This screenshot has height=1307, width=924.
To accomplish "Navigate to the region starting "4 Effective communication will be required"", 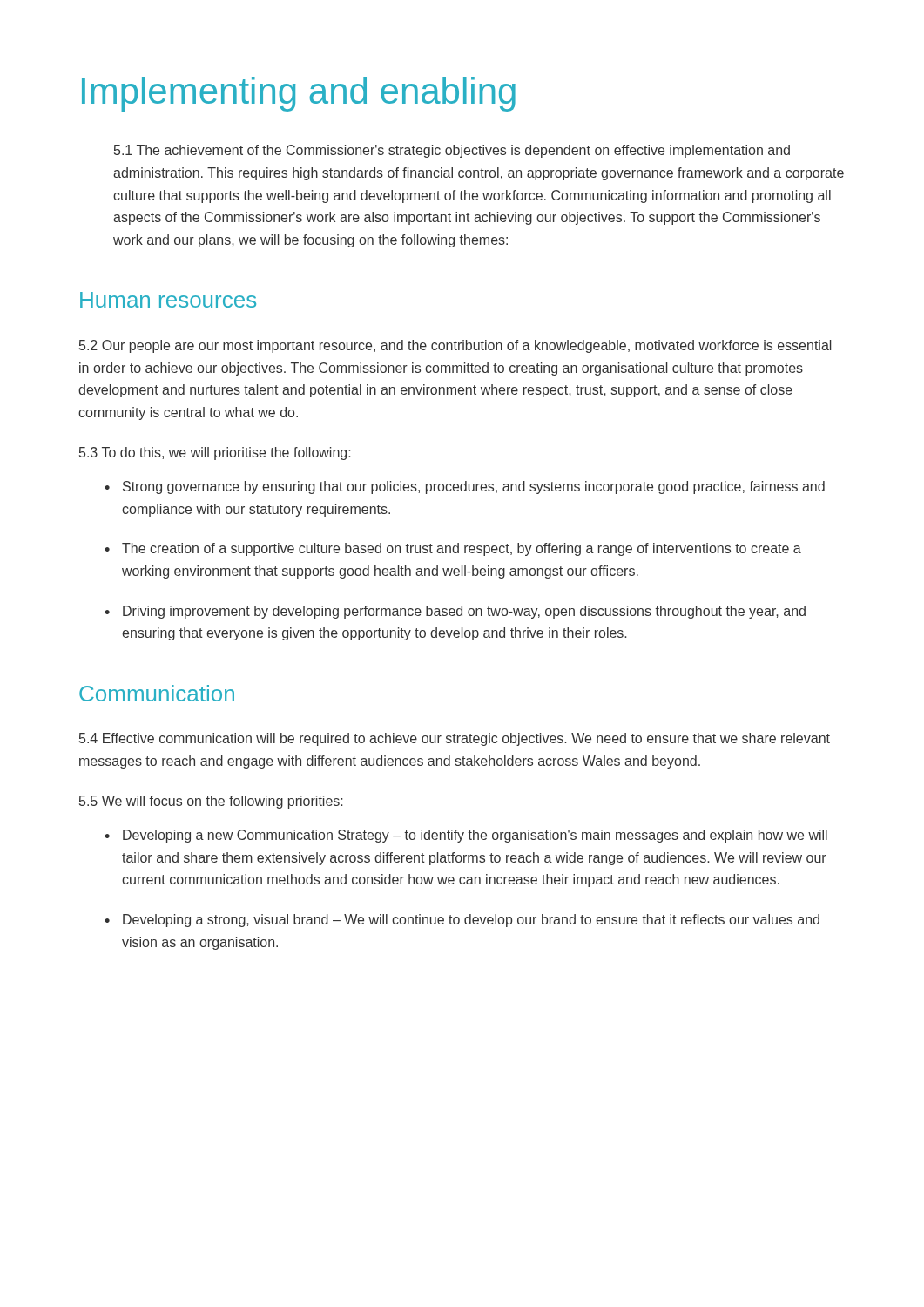I will (x=462, y=750).
